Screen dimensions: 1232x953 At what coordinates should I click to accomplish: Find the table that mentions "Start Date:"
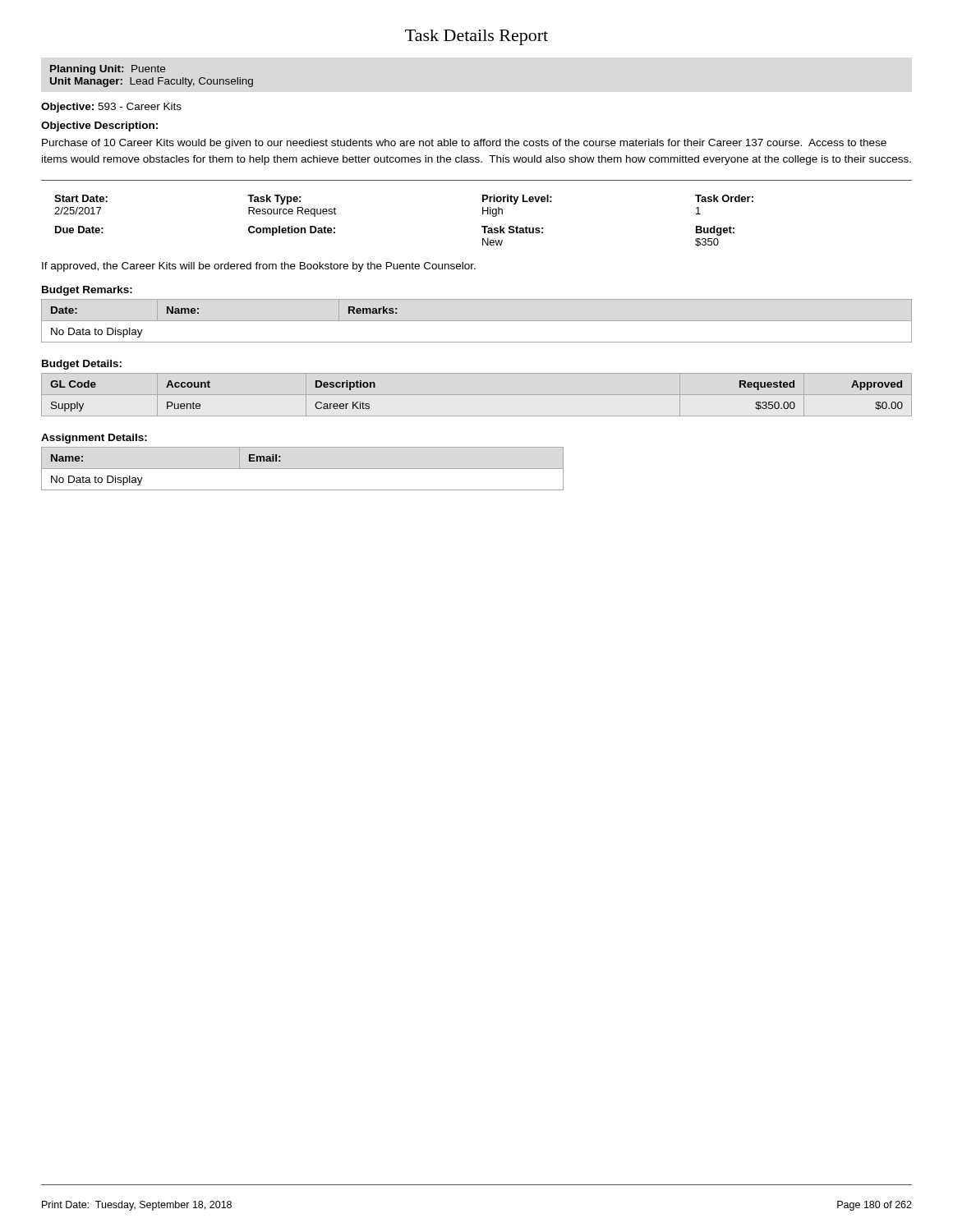pyautogui.click(x=476, y=220)
